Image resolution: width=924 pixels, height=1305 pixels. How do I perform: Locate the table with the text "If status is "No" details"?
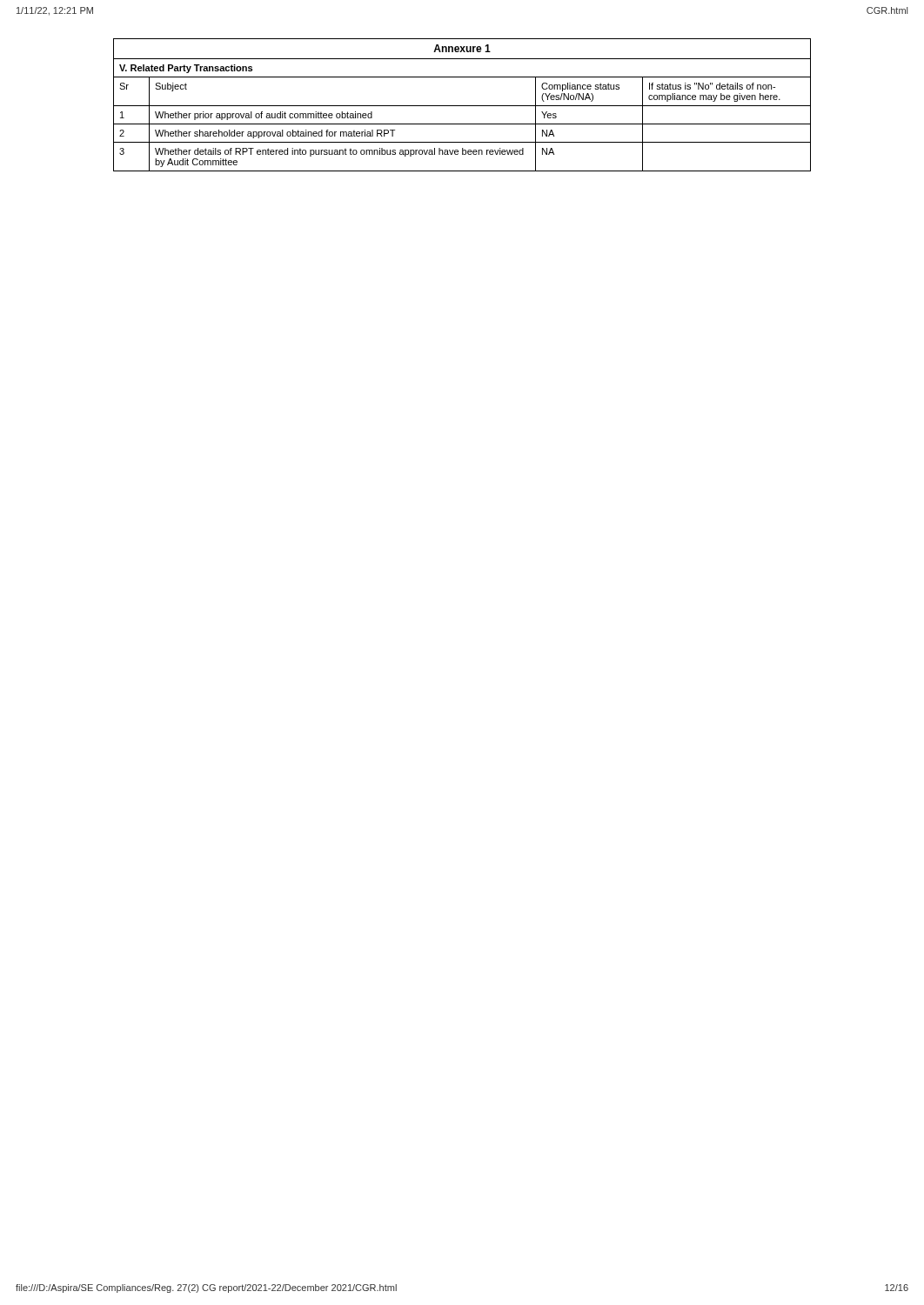[x=462, y=105]
